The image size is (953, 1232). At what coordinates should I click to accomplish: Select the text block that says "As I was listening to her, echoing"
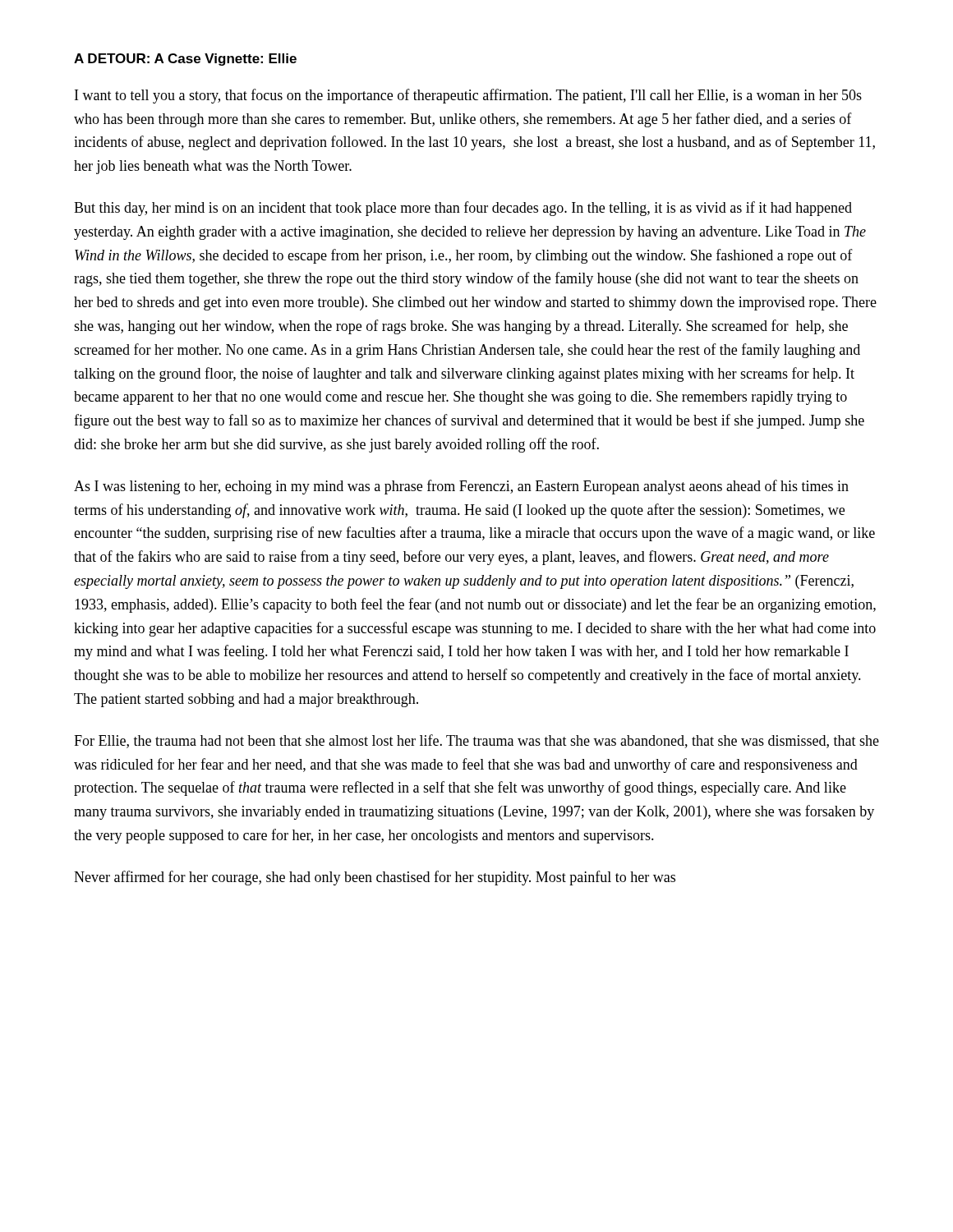(x=475, y=592)
